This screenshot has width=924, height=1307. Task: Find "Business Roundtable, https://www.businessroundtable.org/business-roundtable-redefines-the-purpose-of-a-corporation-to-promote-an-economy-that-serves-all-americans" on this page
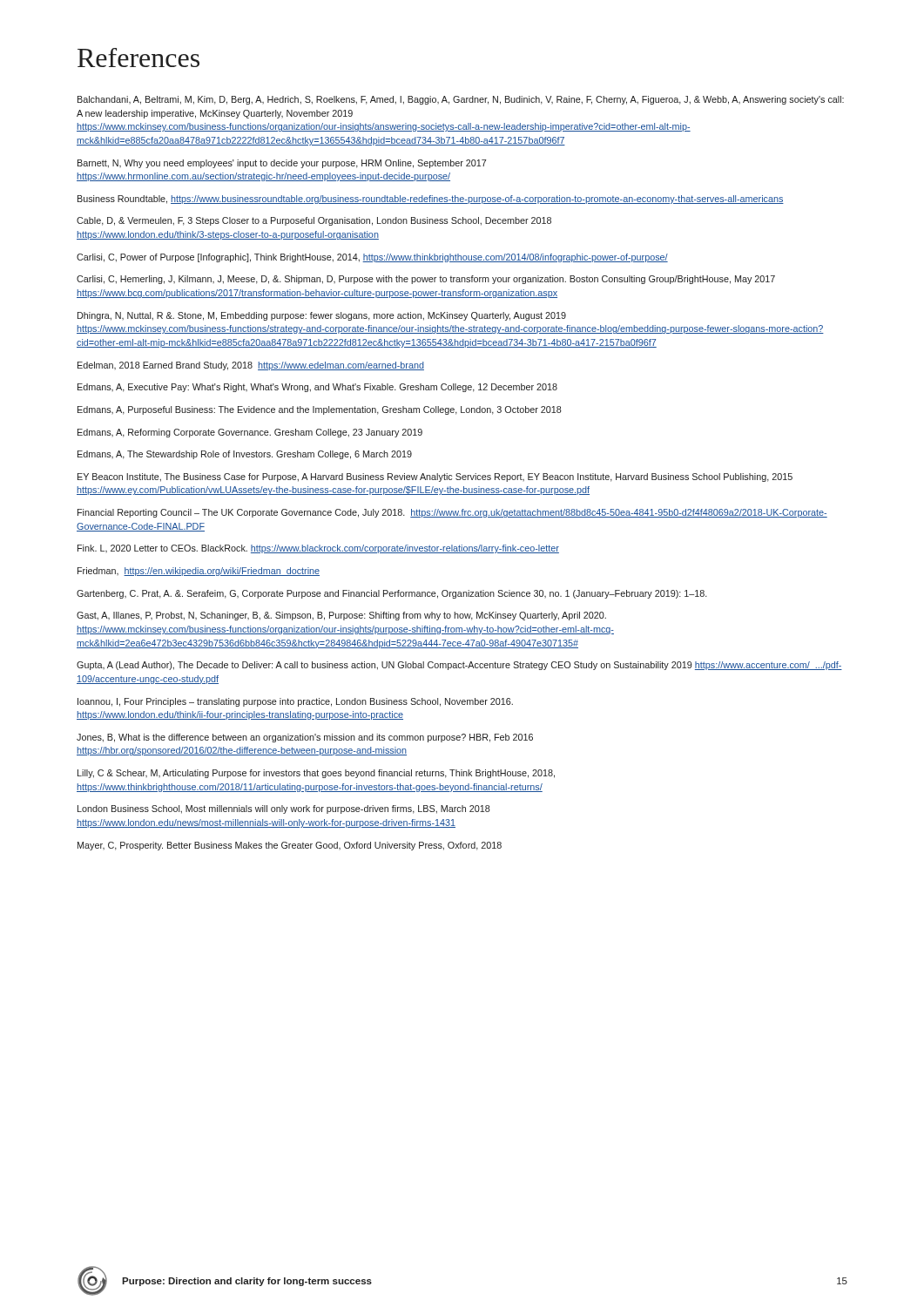click(x=430, y=199)
